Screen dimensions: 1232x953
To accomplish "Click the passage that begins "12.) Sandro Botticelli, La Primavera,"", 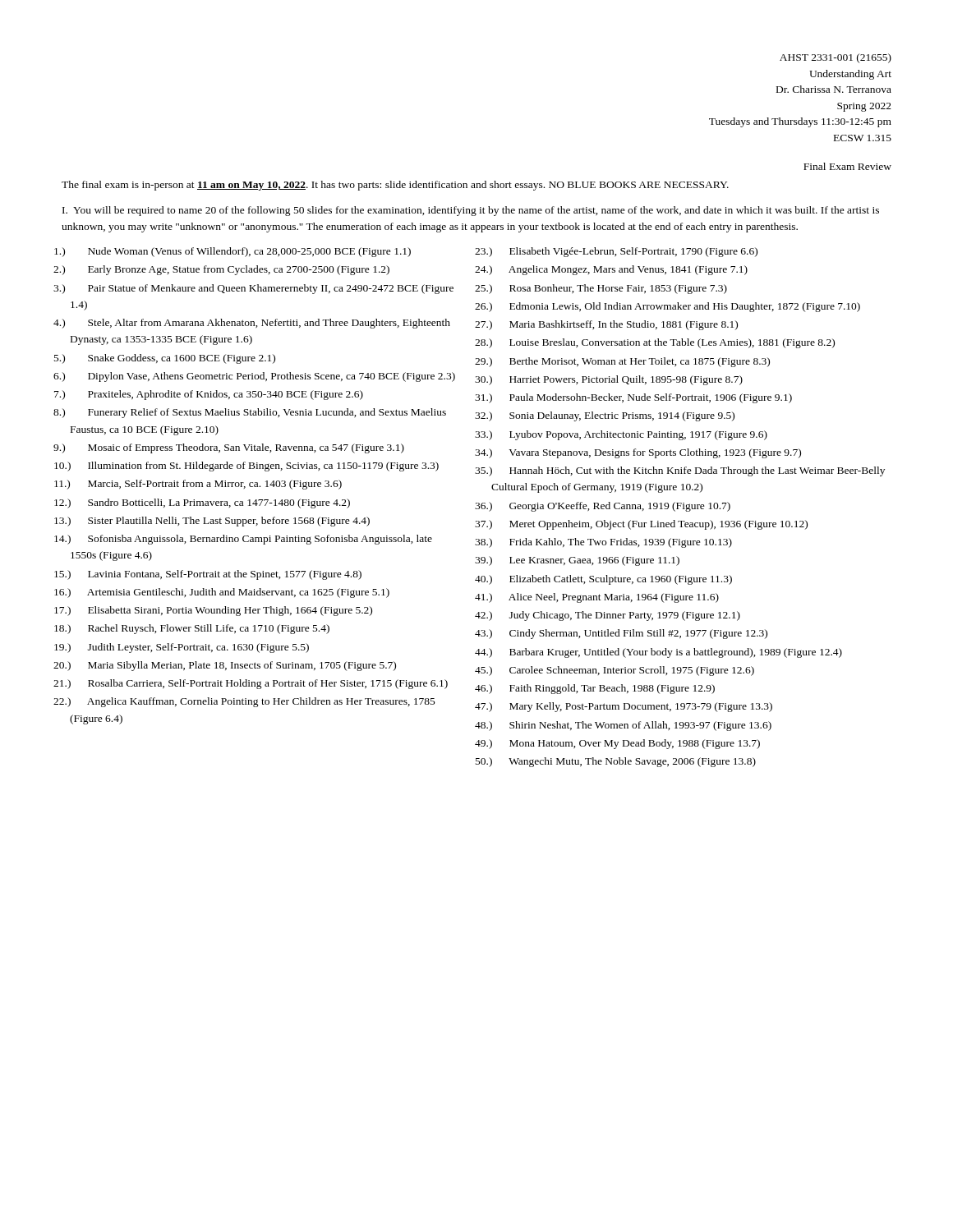I will coord(206,502).
